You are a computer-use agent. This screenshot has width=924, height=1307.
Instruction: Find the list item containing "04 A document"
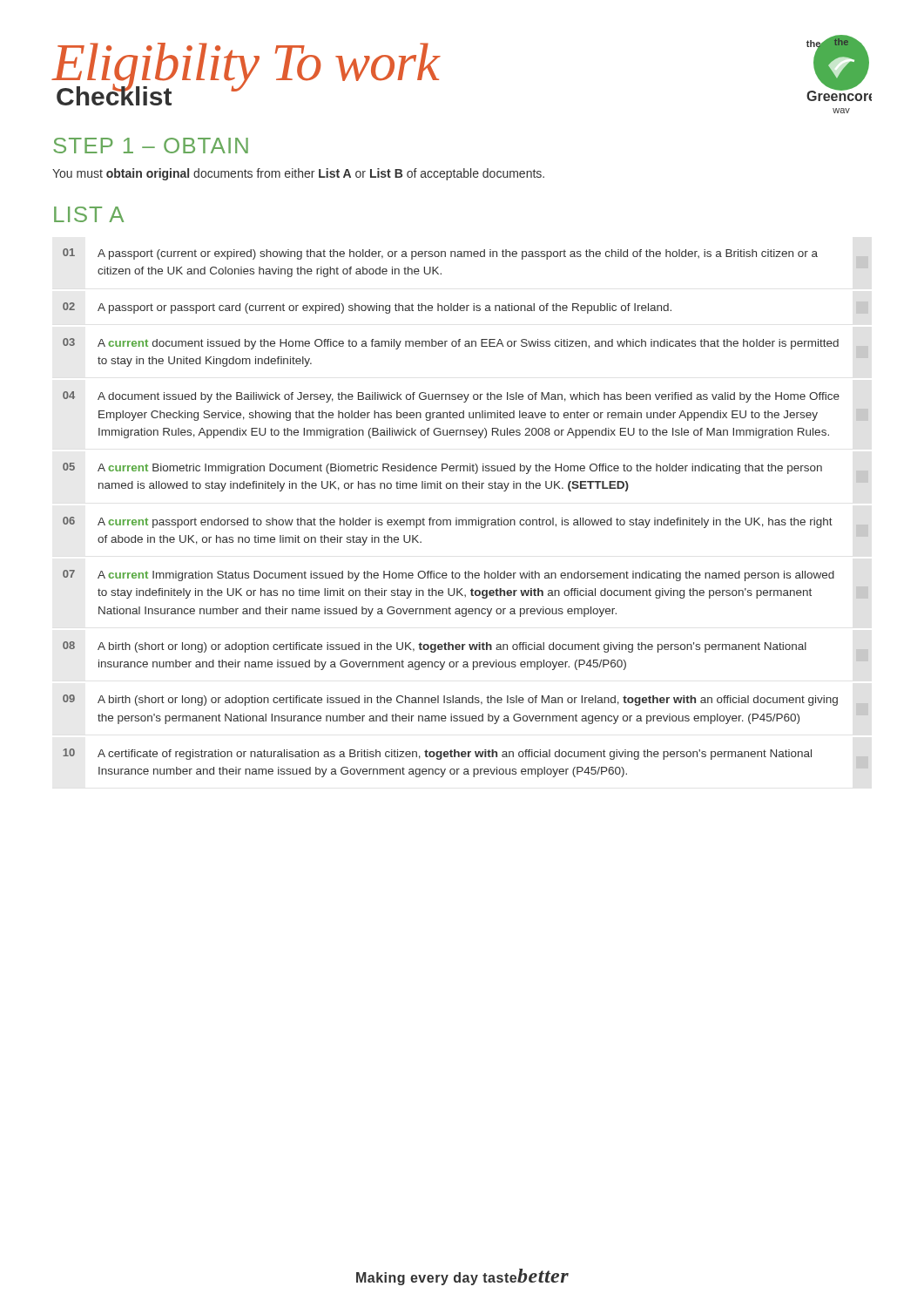pos(462,414)
